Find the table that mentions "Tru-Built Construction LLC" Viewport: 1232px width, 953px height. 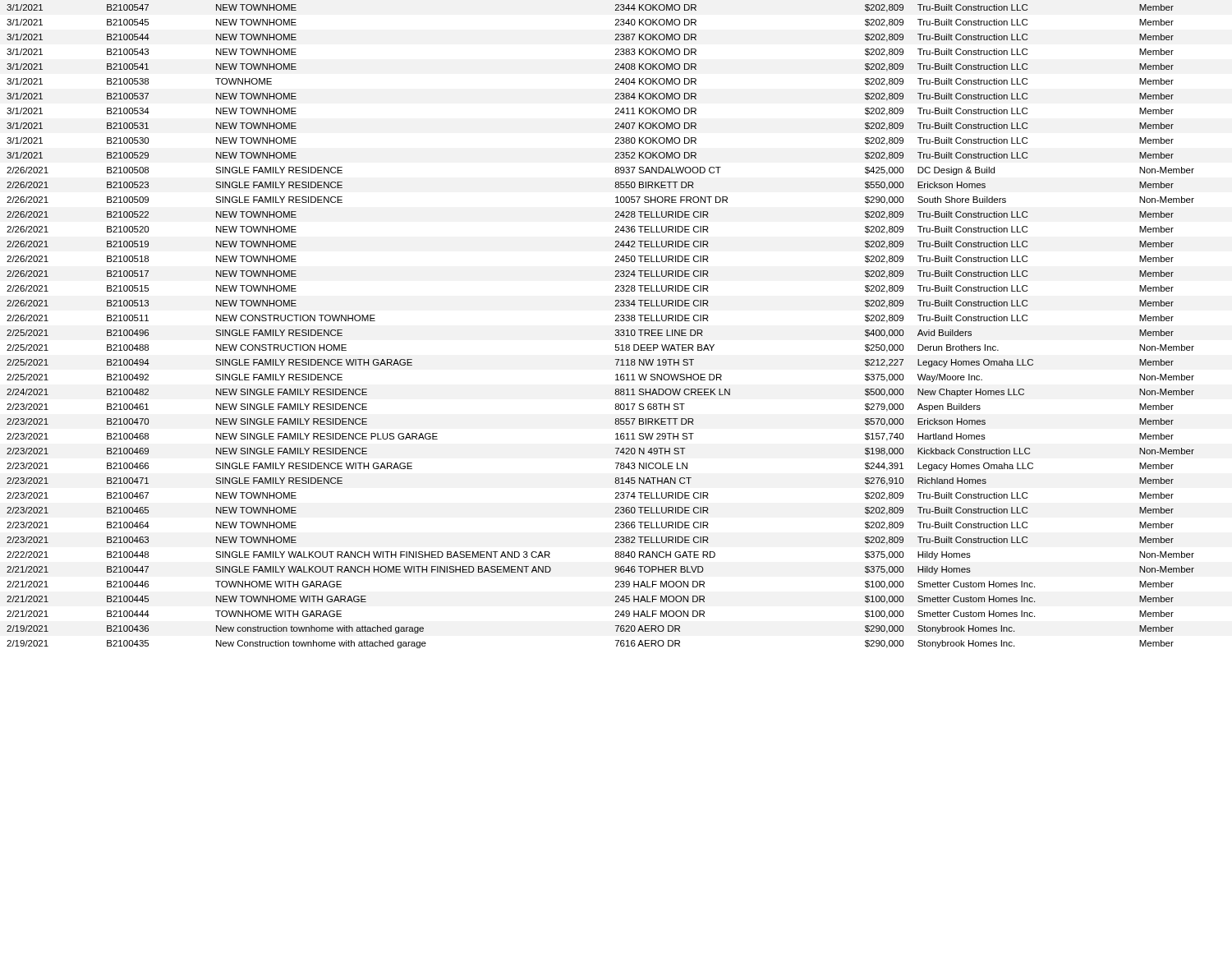click(x=616, y=325)
